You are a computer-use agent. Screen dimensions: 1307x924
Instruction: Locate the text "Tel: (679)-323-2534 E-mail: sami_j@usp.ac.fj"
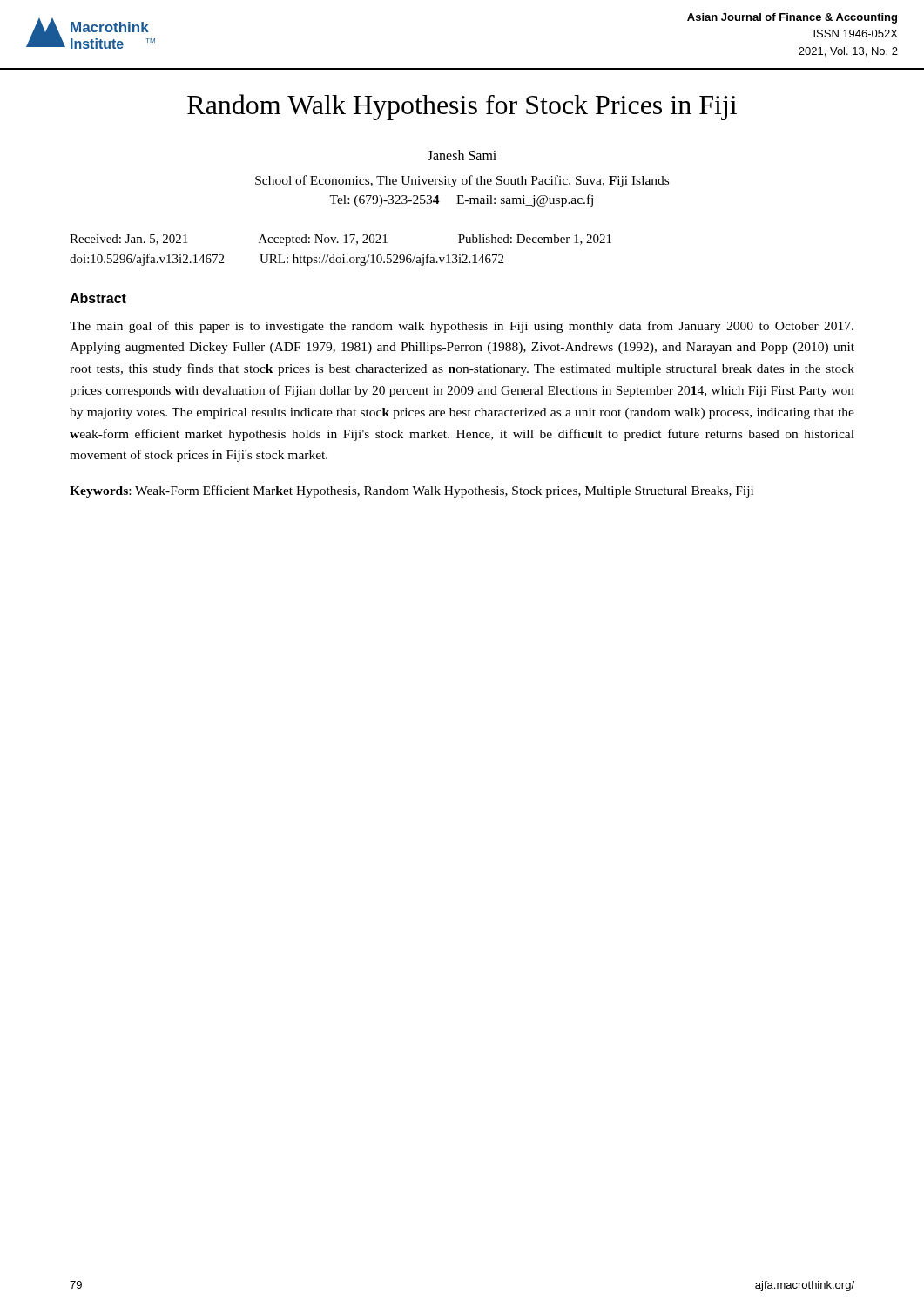(x=462, y=199)
